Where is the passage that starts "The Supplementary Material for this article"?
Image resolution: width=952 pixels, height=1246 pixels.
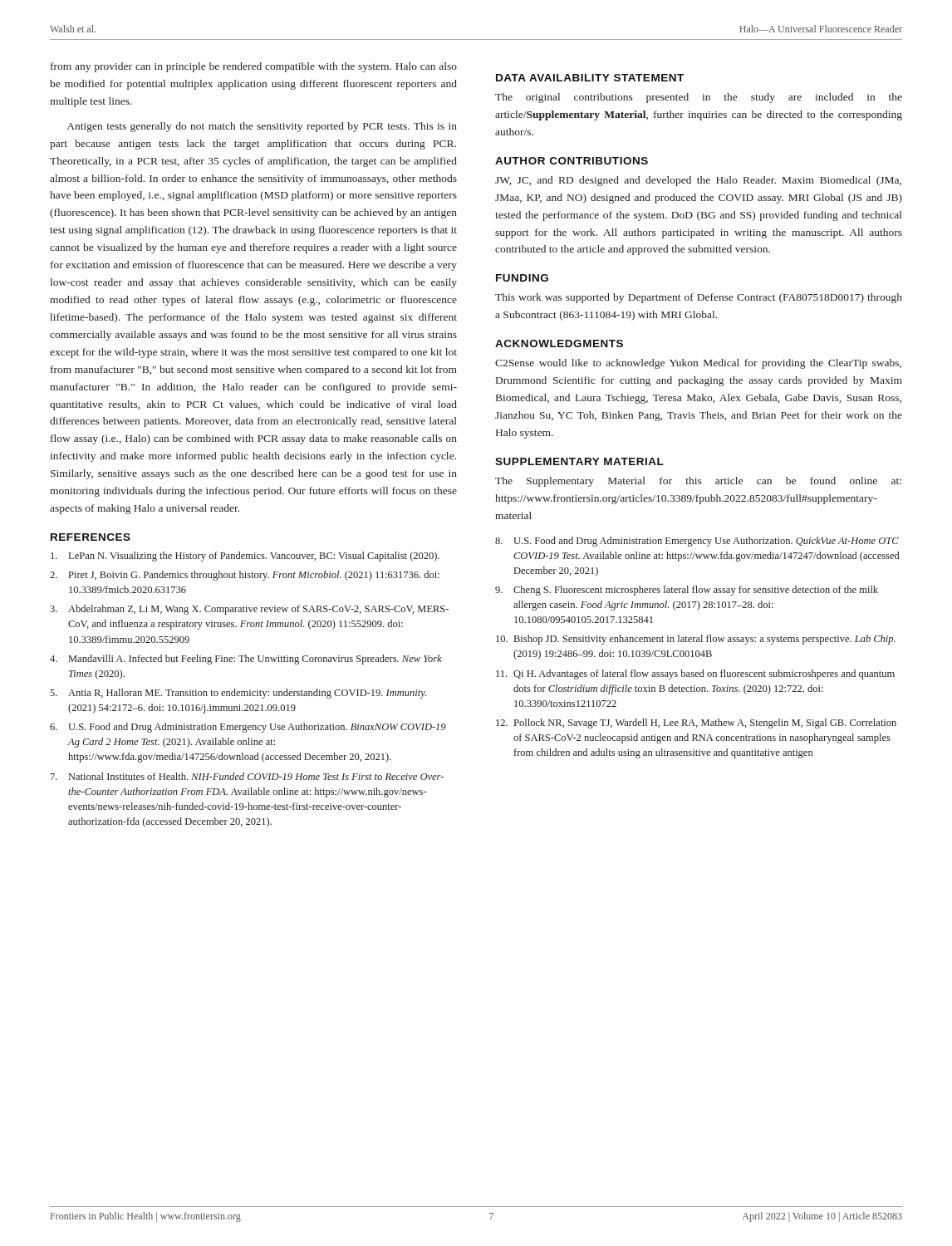coord(699,499)
